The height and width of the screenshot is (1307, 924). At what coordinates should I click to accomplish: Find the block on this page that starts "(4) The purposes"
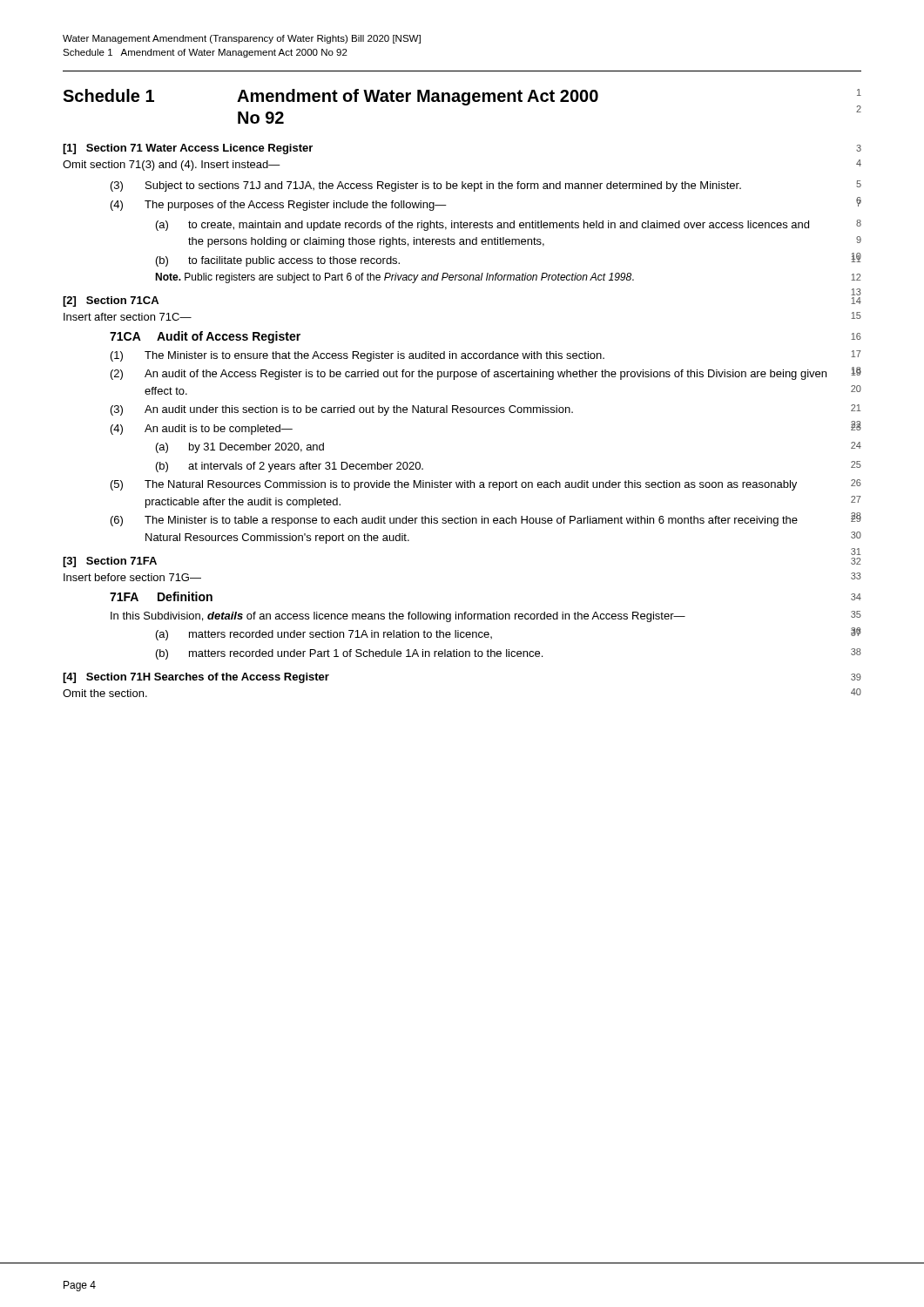click(x=279, y=206)
